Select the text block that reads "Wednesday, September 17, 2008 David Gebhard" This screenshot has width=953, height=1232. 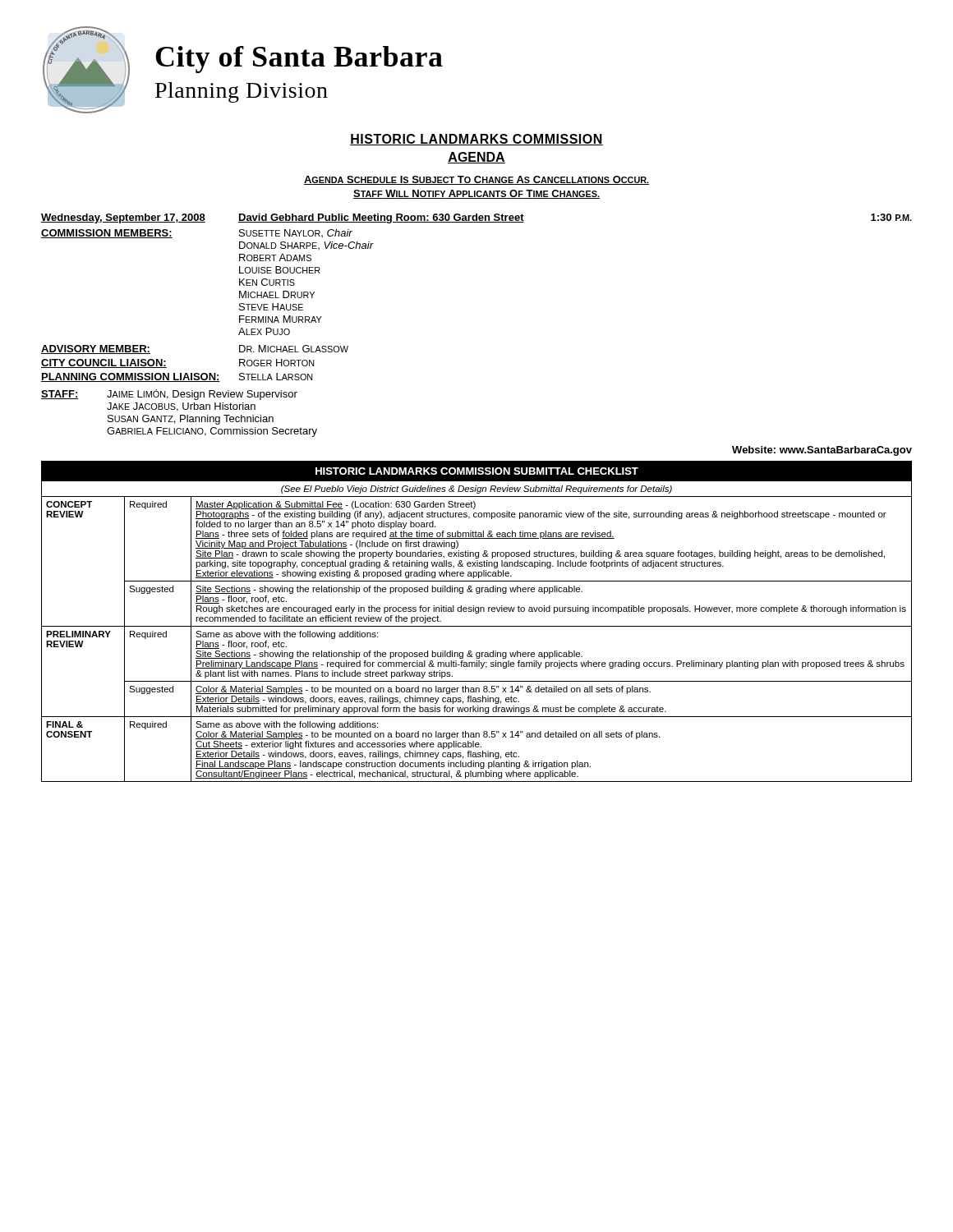pyautogui.click(x=476, y=217)
